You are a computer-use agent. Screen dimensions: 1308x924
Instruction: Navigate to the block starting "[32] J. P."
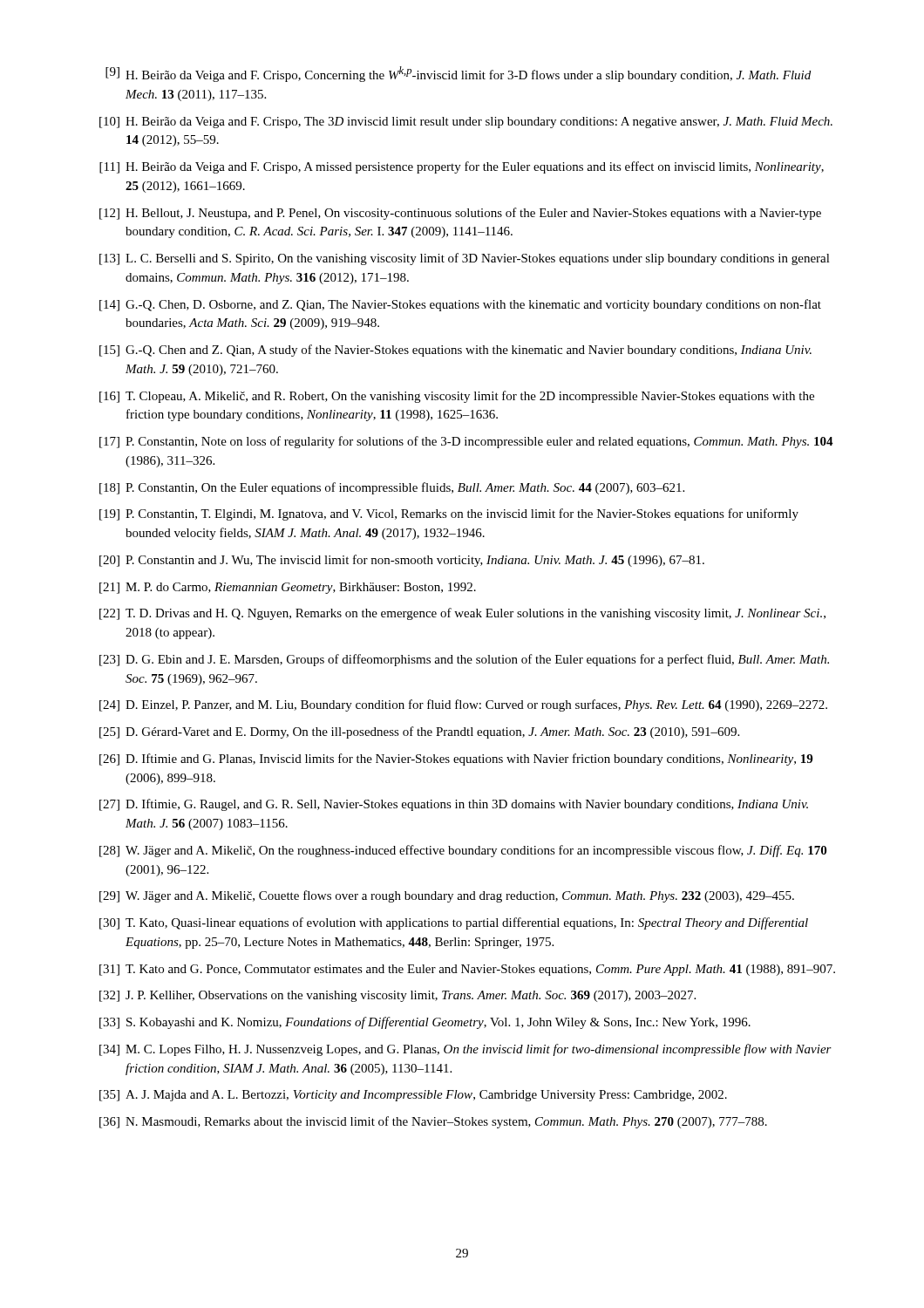462,996
